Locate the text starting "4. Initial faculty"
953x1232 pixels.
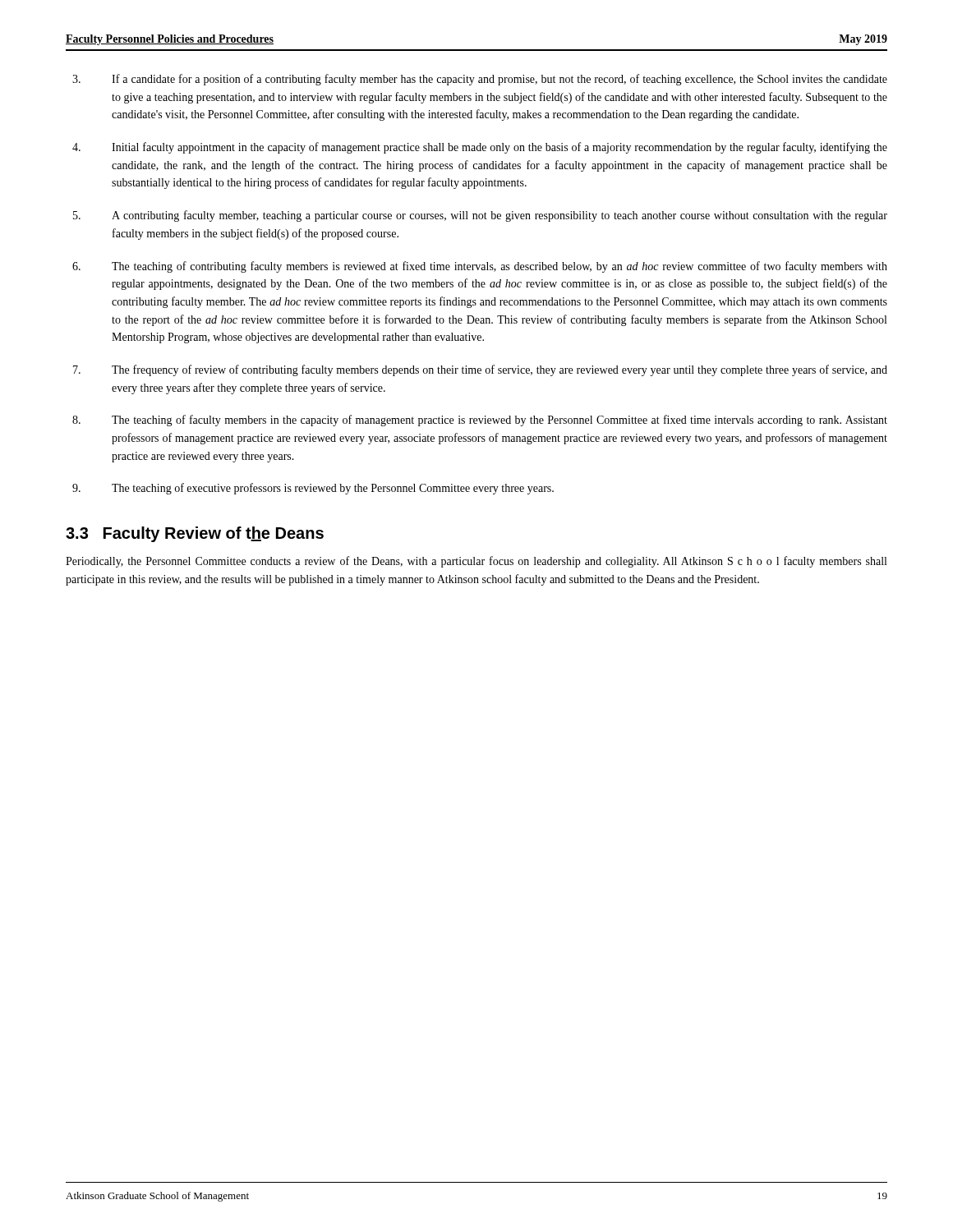tap(476, 166)
